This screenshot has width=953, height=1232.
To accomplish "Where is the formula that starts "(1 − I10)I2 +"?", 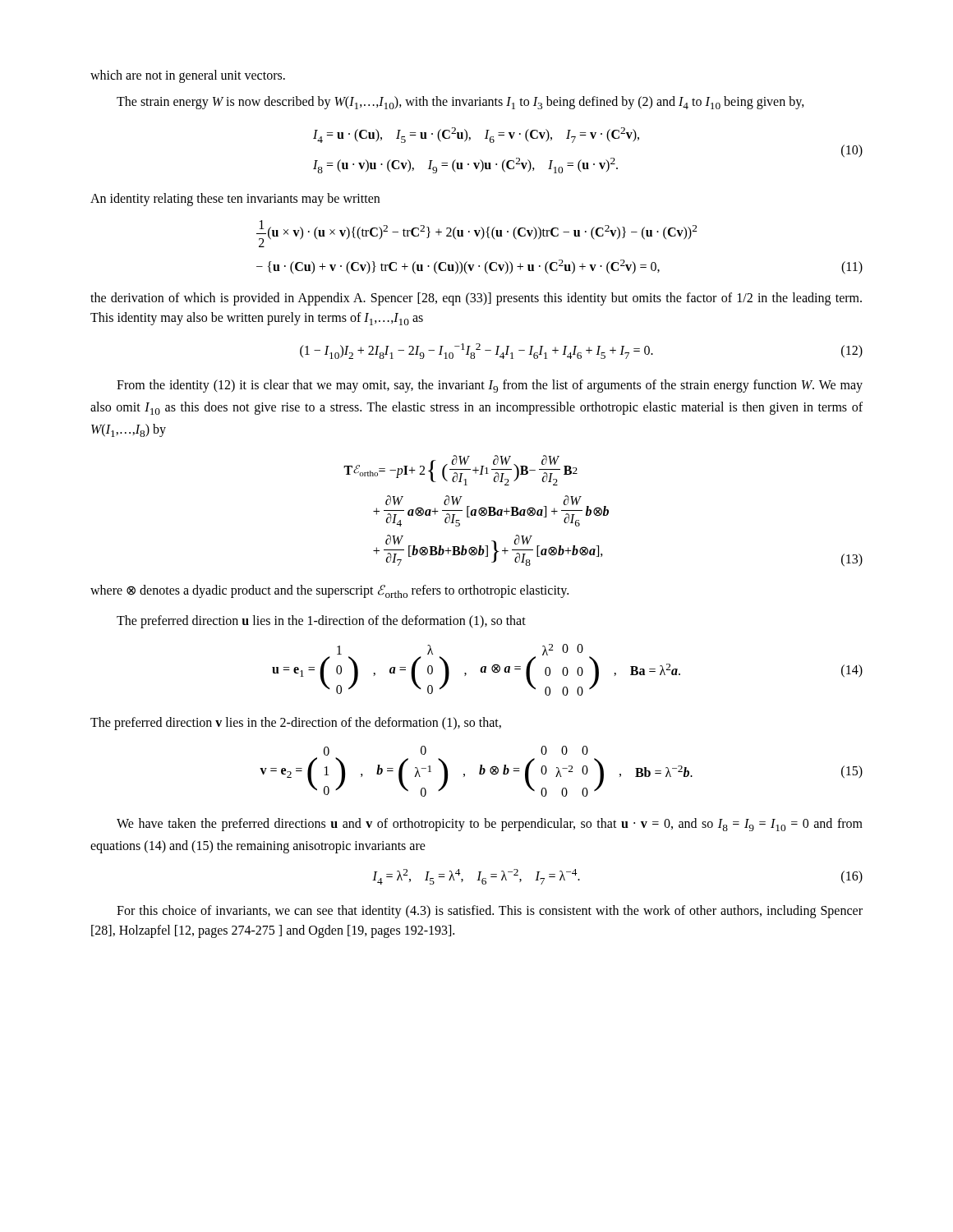I will [581, 351].
